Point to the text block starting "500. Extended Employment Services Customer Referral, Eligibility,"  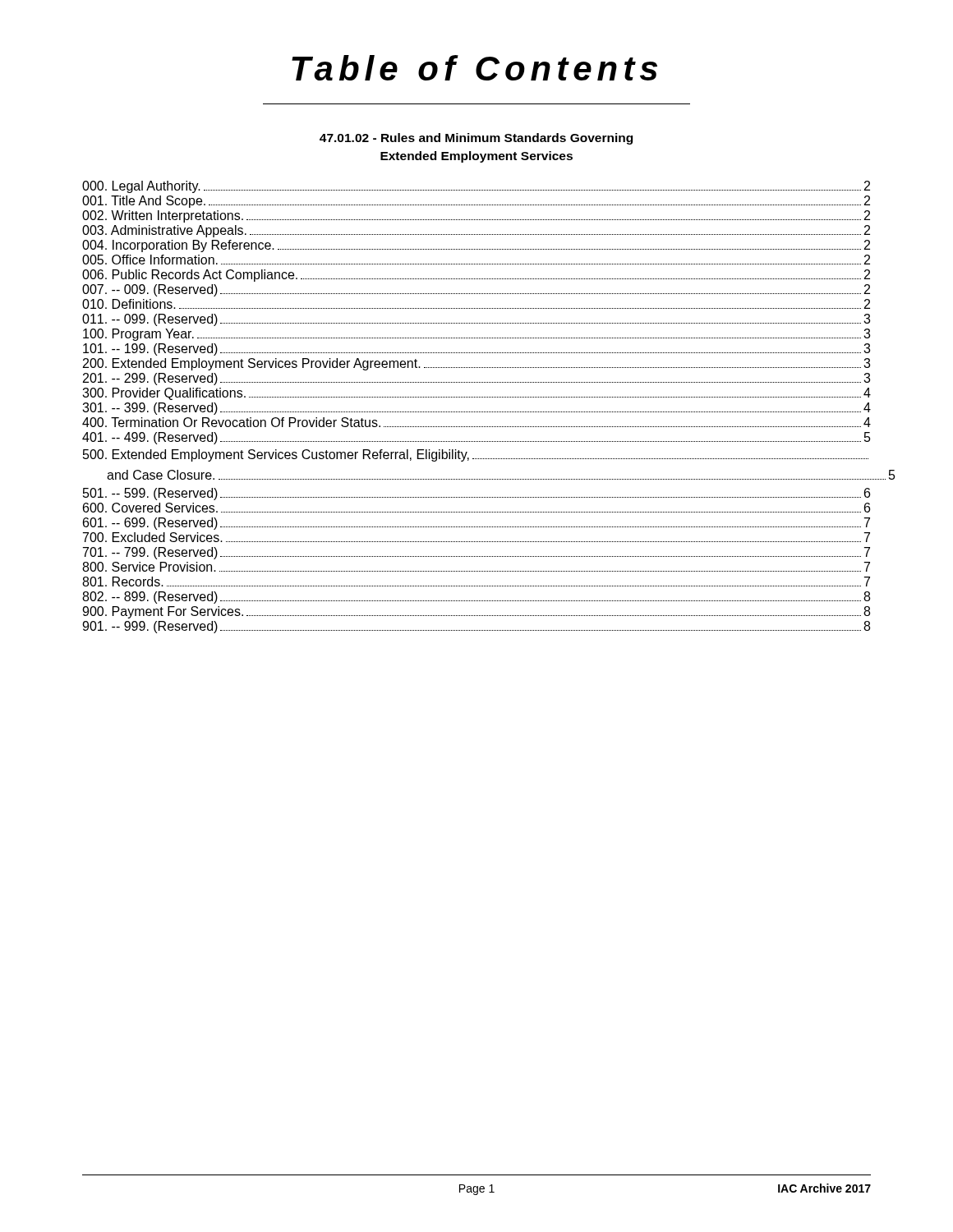click(476, 466)
